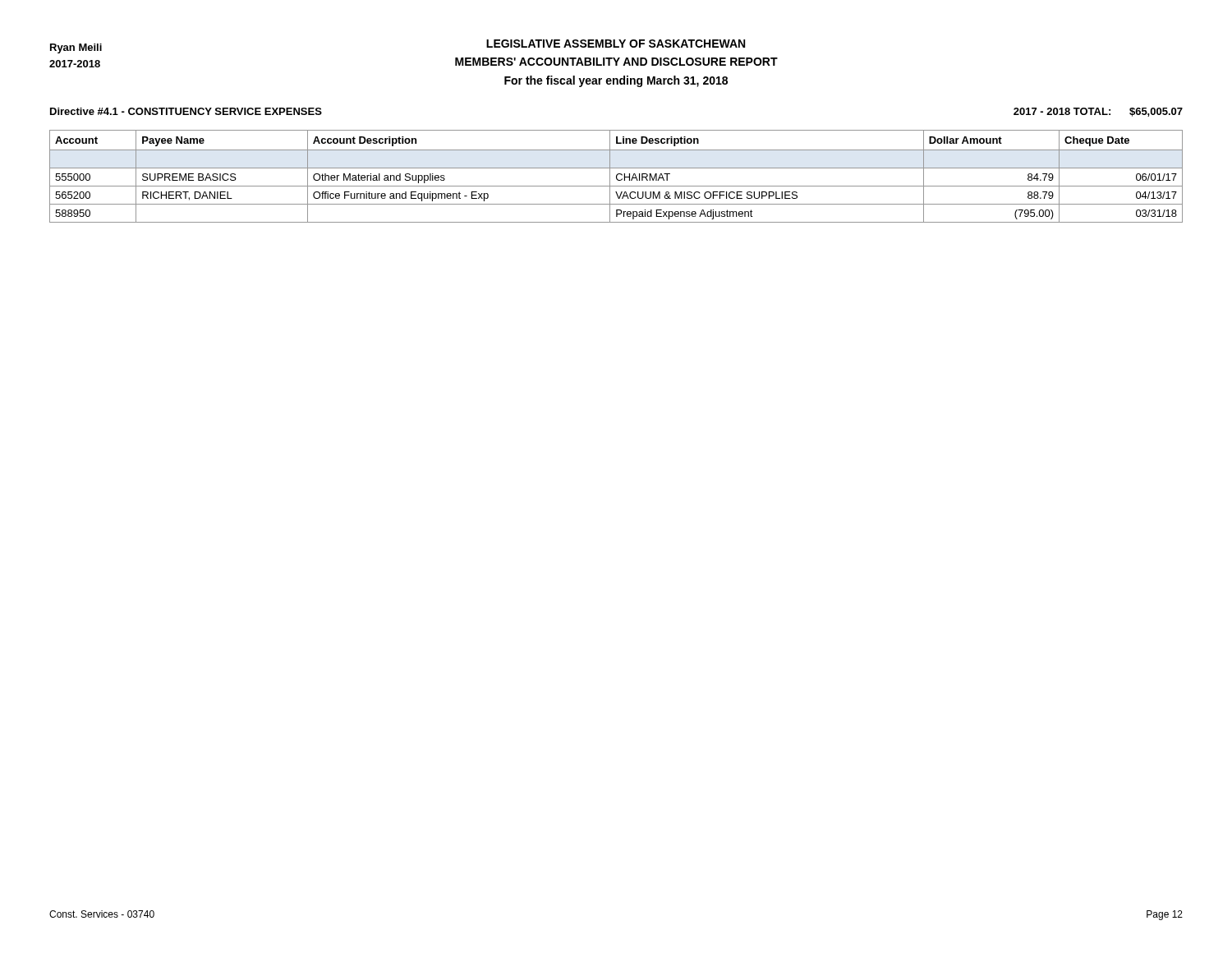Click the section header that begins "Directive #4.1 -"
1232x953 pixels.
point(186,111)
